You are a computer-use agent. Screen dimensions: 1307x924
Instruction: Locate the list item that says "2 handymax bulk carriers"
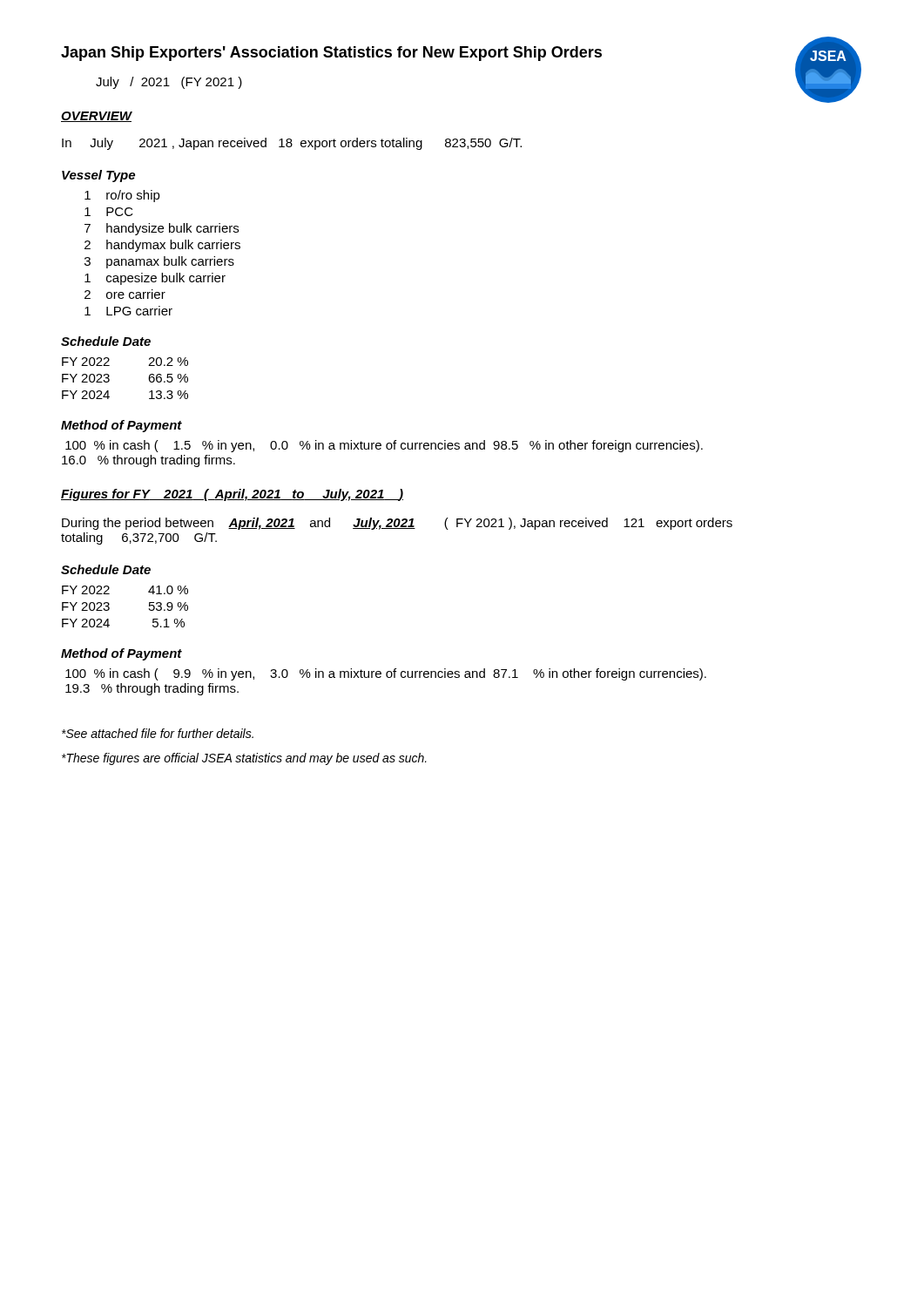pos(159,244)
